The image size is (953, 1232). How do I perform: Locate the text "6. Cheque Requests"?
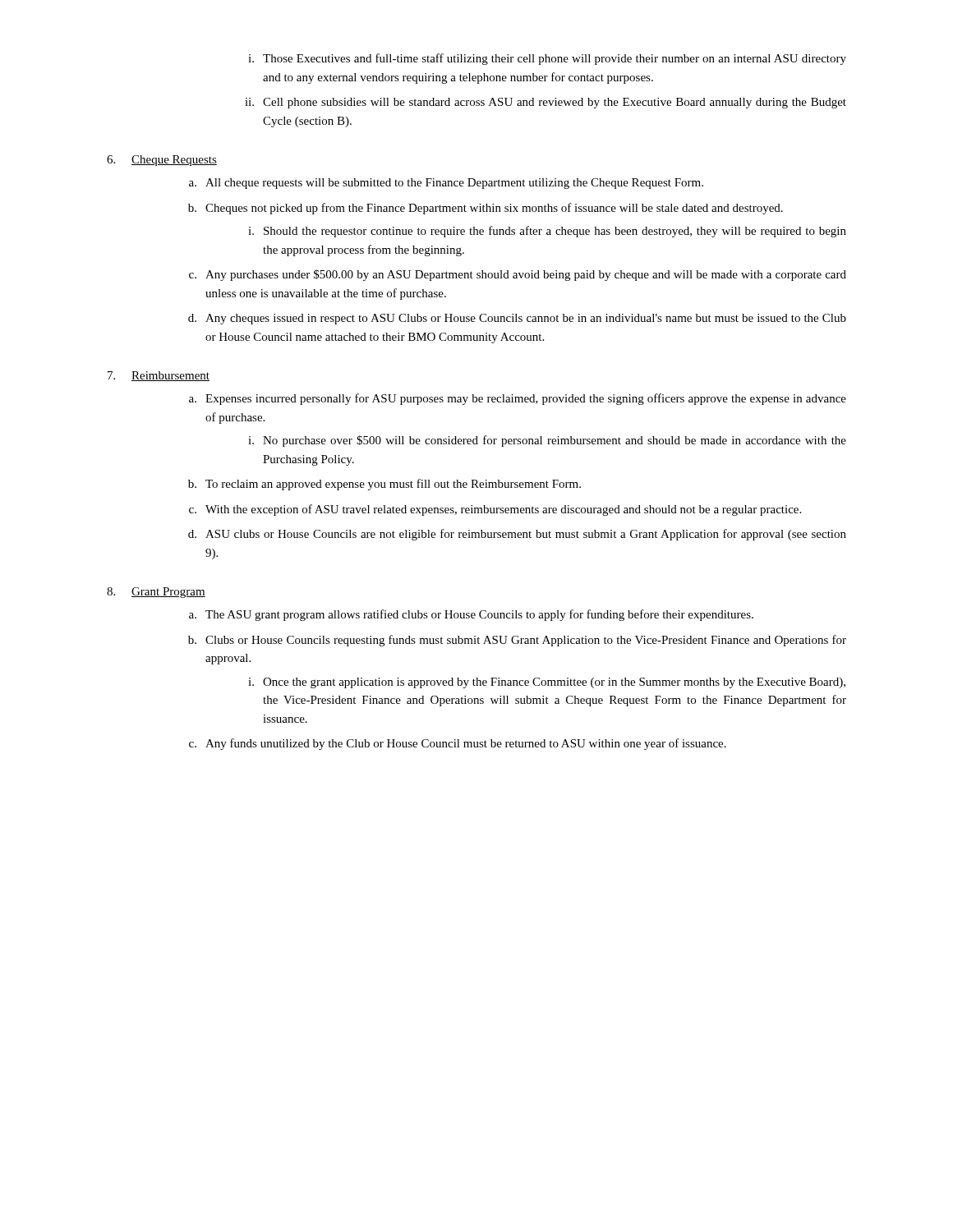[x=162, y=160]
